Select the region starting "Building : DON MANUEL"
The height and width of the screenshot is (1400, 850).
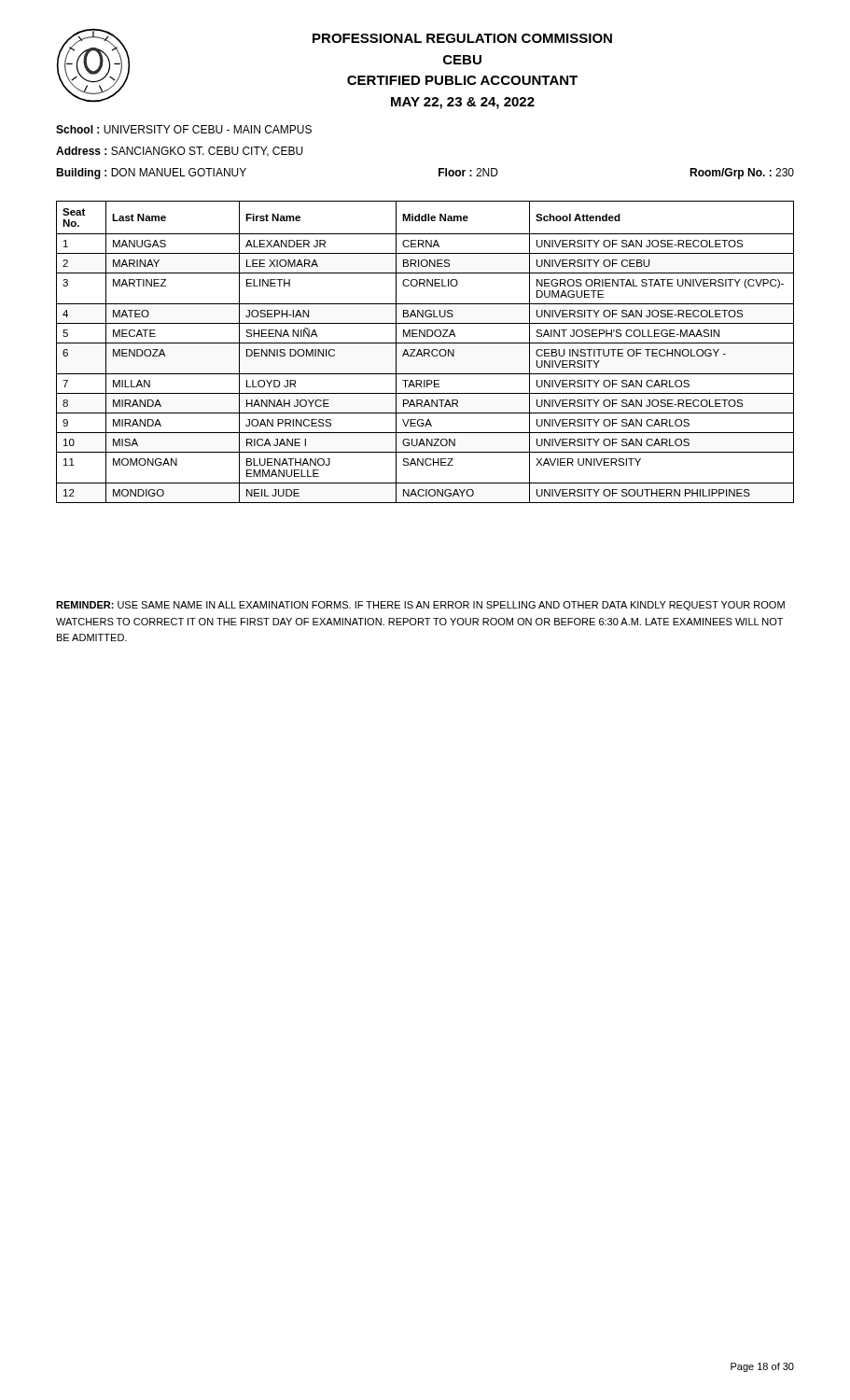[x=156, y=173]
